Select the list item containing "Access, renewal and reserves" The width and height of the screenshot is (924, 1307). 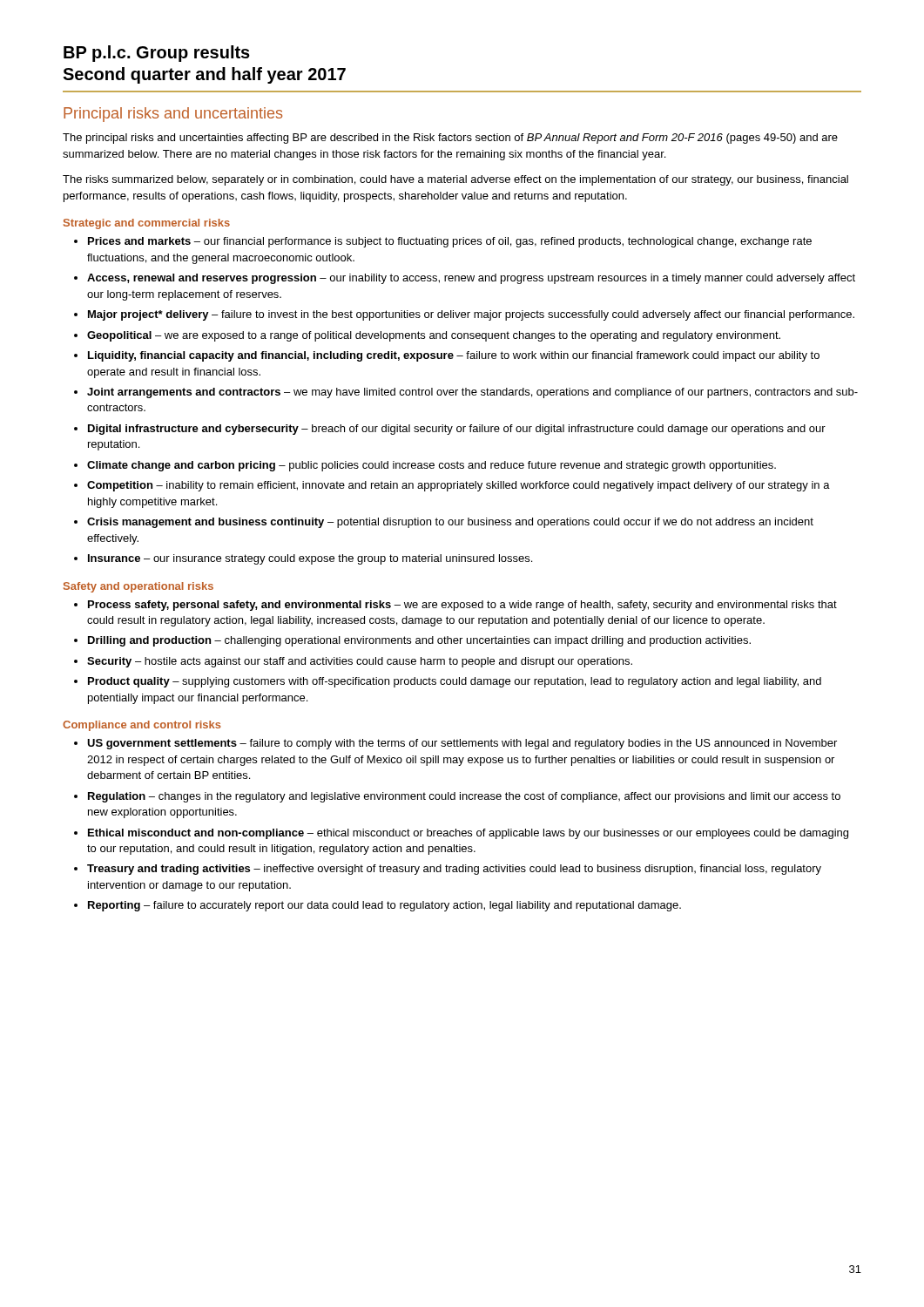click(x=462, y=286)
